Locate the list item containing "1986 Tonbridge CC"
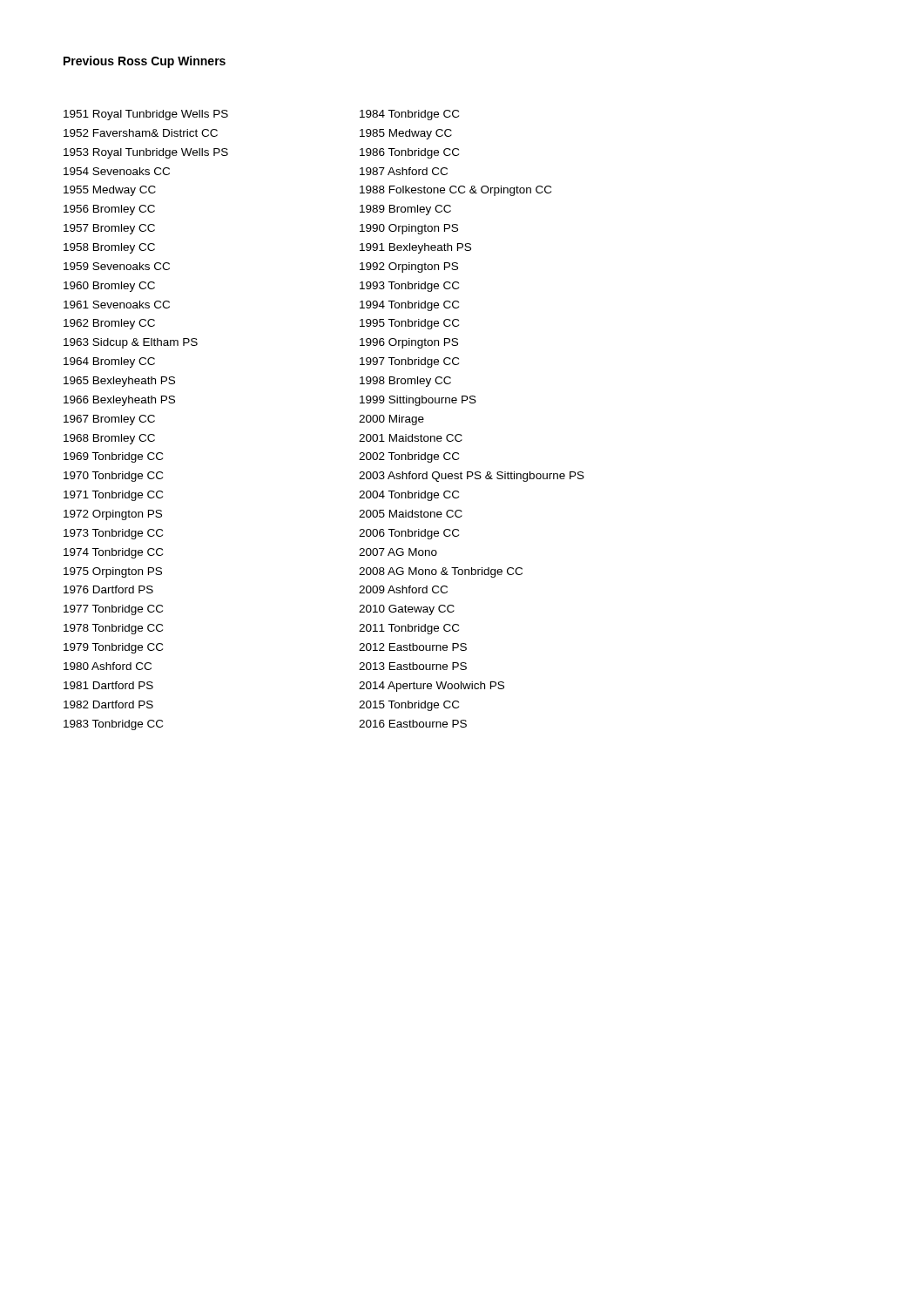This screenshot has width=924, height=1307. click(409, 152)
